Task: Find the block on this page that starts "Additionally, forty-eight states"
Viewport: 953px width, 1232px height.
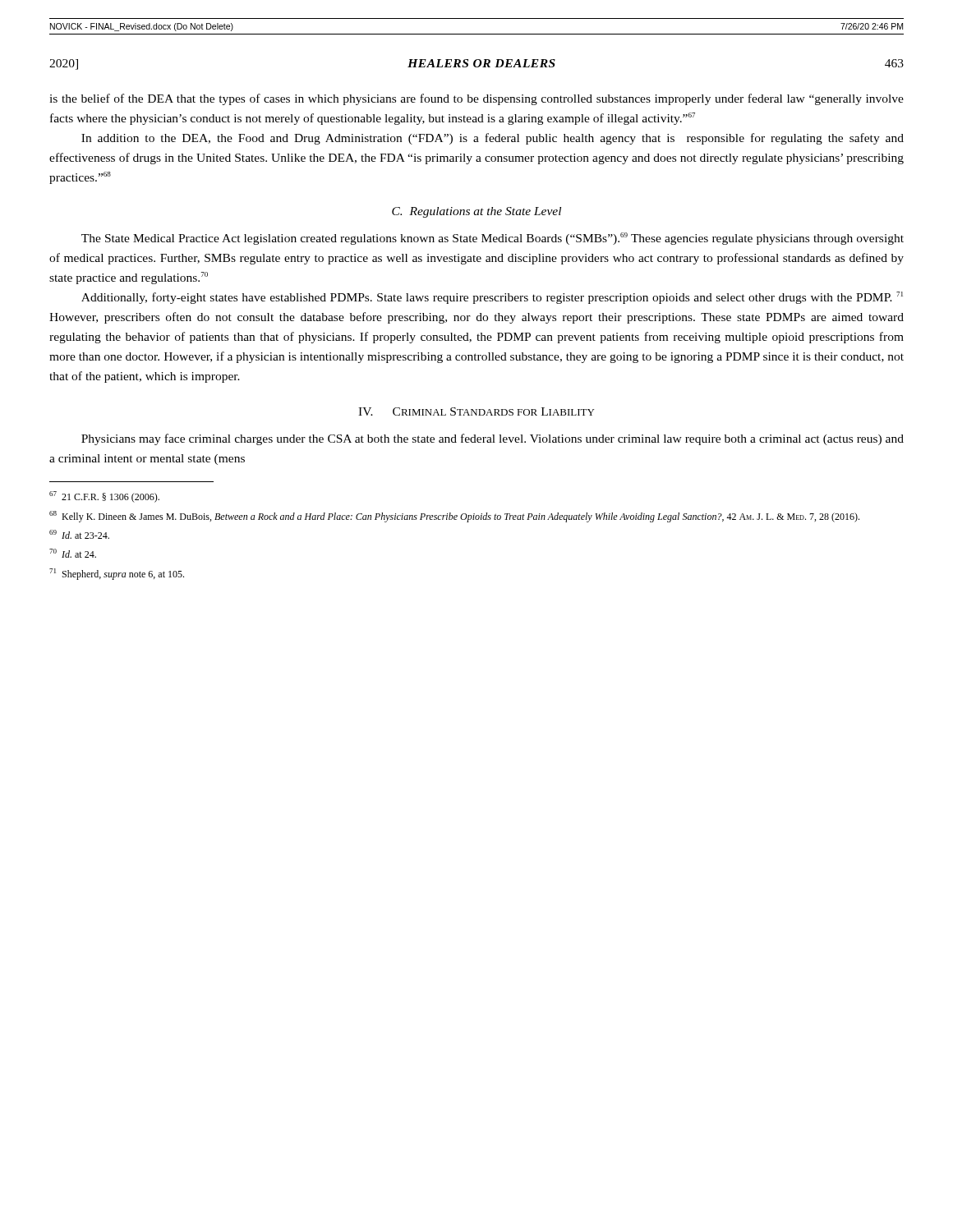Action: pyautogui.click(x=476, y=337)
